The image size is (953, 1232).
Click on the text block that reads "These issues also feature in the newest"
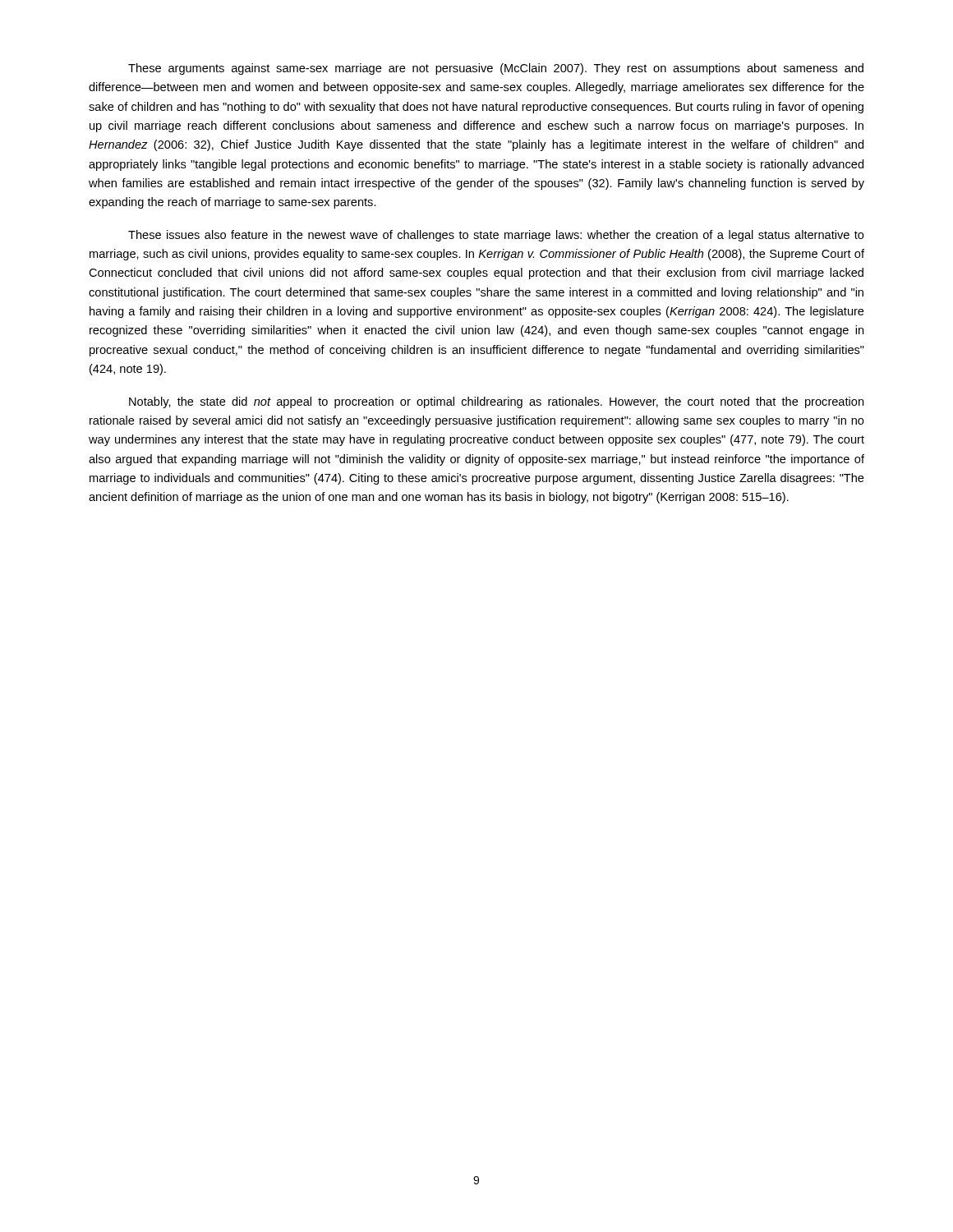pos(476,302)
